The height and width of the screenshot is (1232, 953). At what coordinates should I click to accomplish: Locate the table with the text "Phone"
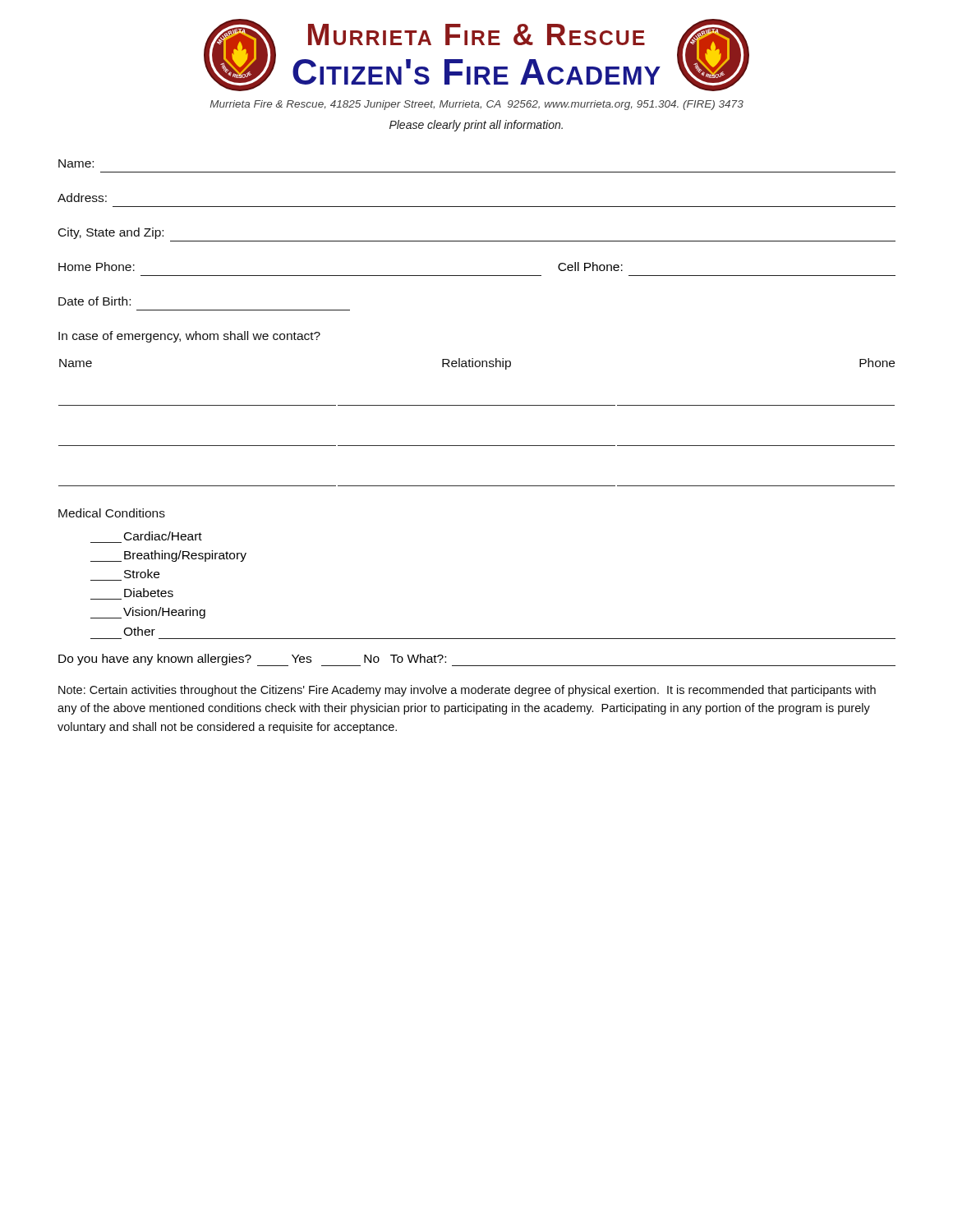476,421
